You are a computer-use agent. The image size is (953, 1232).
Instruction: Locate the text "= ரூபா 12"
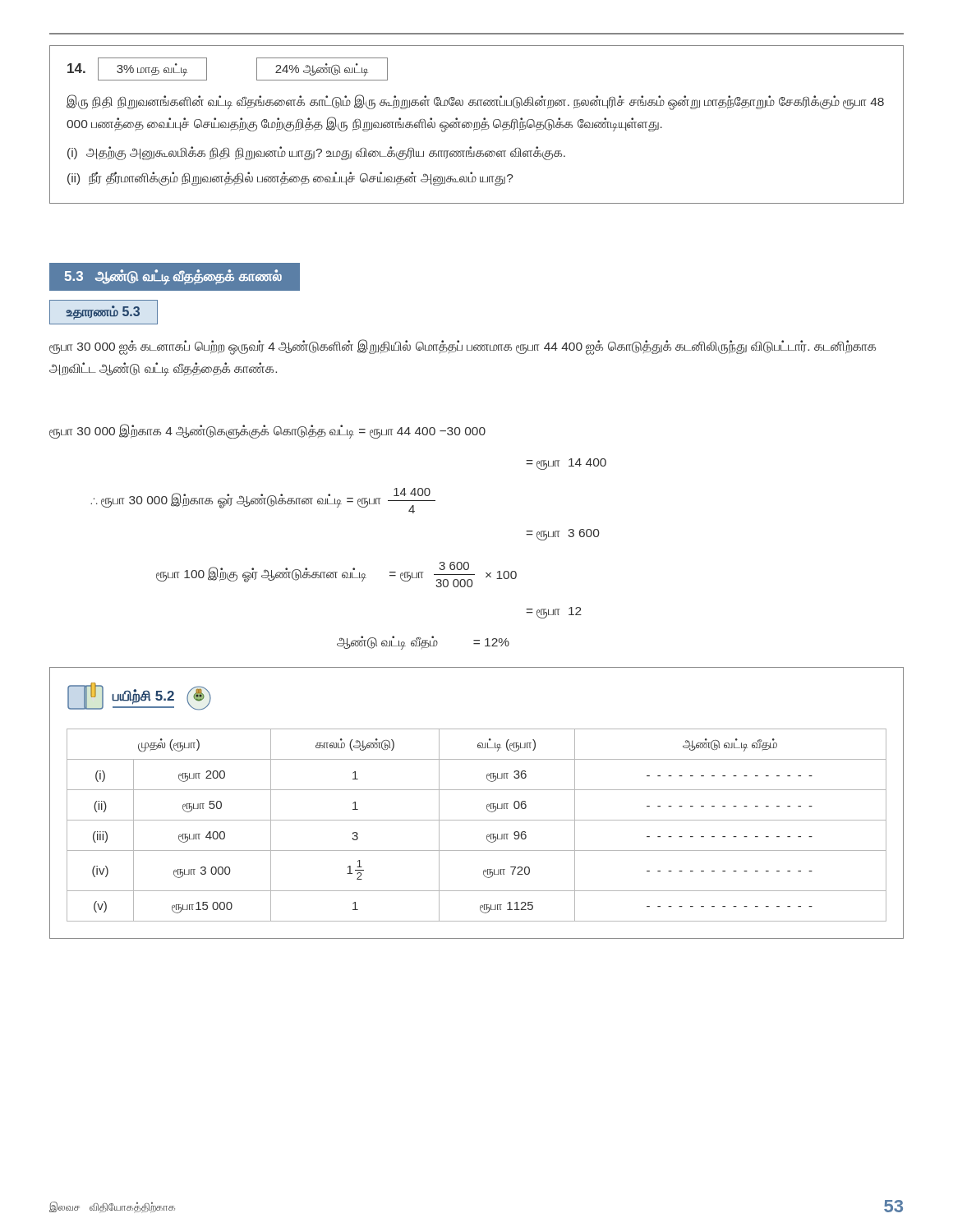(x=554, y=611)
